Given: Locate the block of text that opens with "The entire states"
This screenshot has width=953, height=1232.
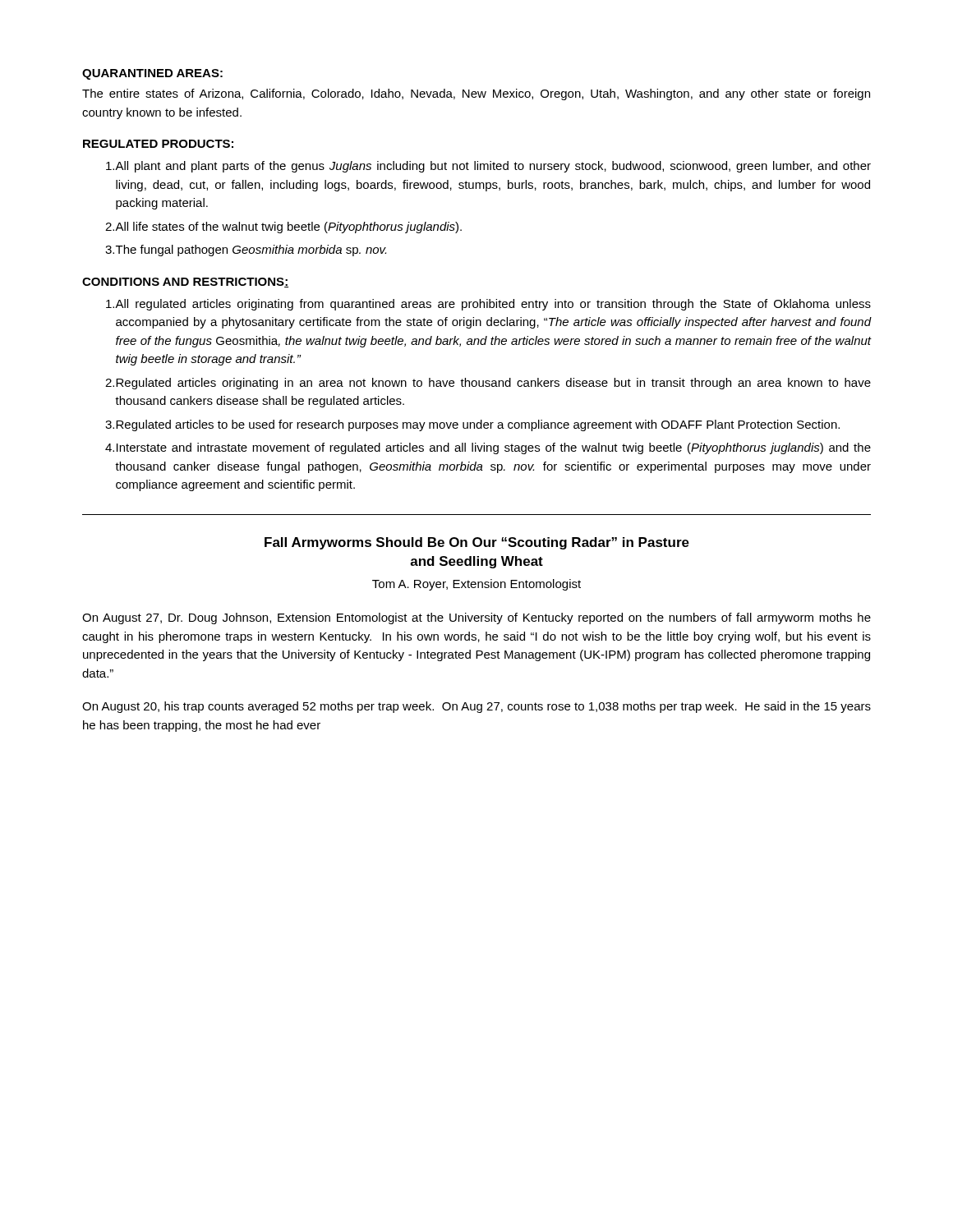Looking at the screenshot, I should 476,102.
